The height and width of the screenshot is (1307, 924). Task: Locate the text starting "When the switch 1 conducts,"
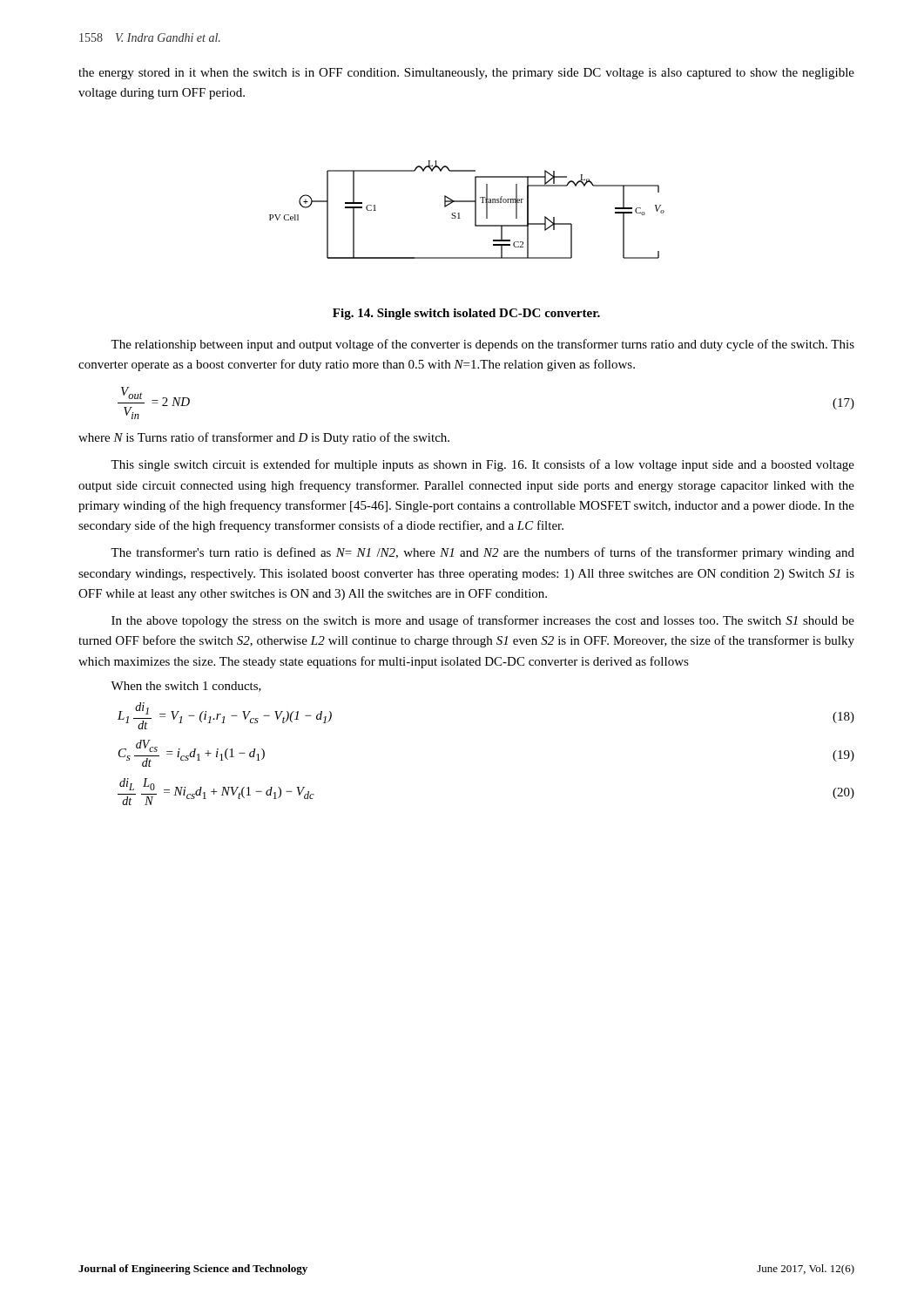coord(186,686)
